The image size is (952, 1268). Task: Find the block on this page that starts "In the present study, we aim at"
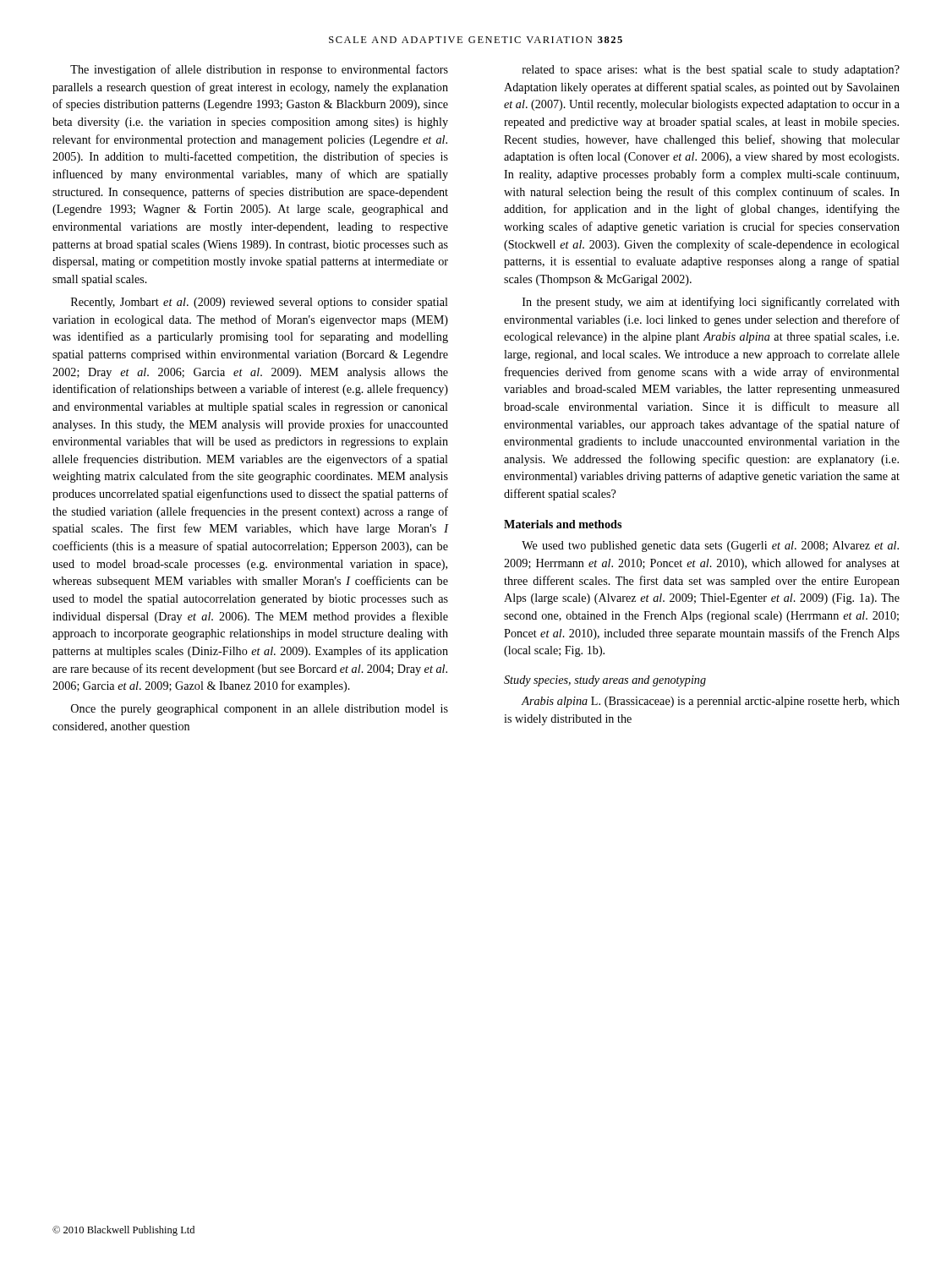tap(702, 398)
